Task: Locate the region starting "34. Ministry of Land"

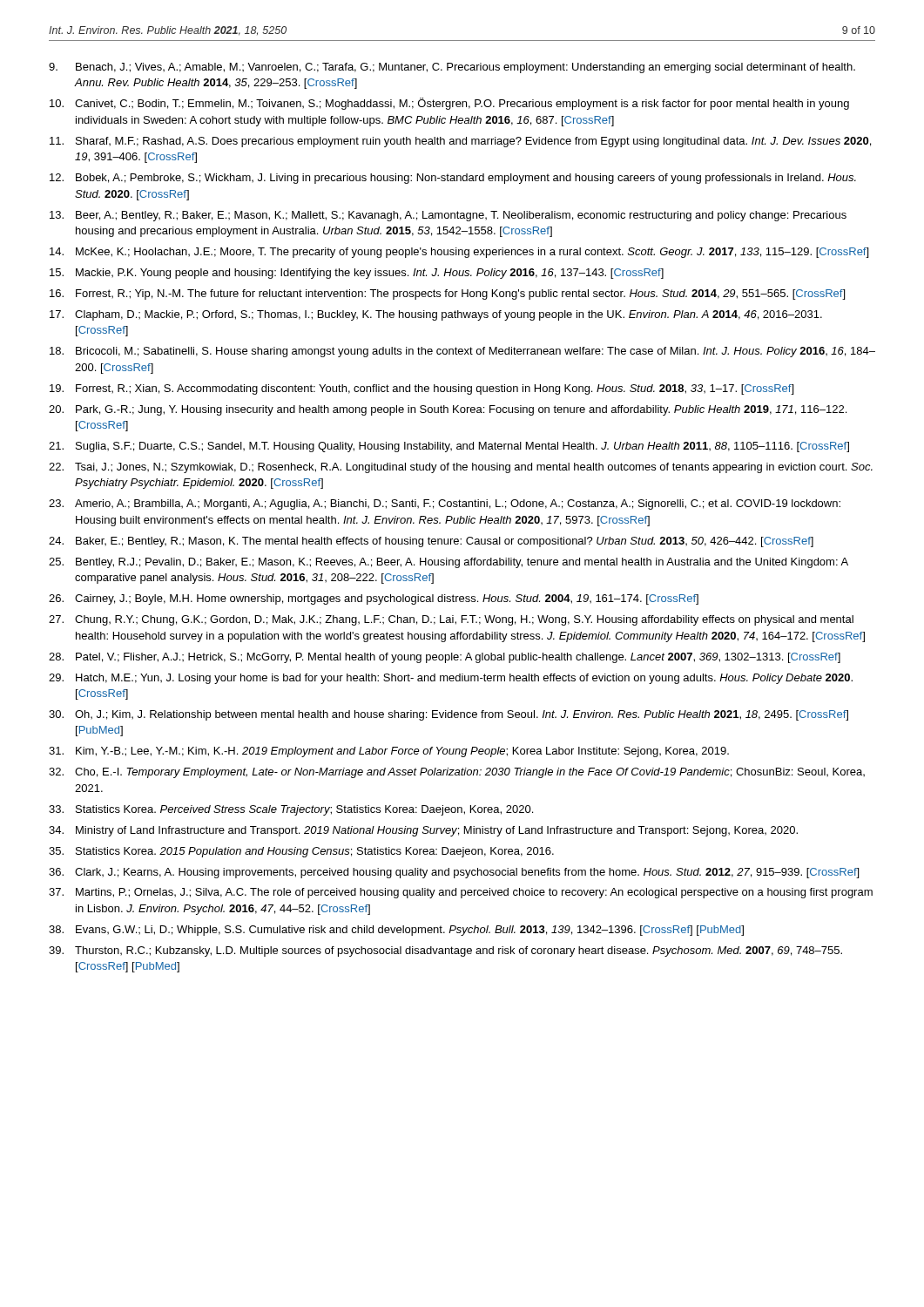Action: (x=462, y=830)
